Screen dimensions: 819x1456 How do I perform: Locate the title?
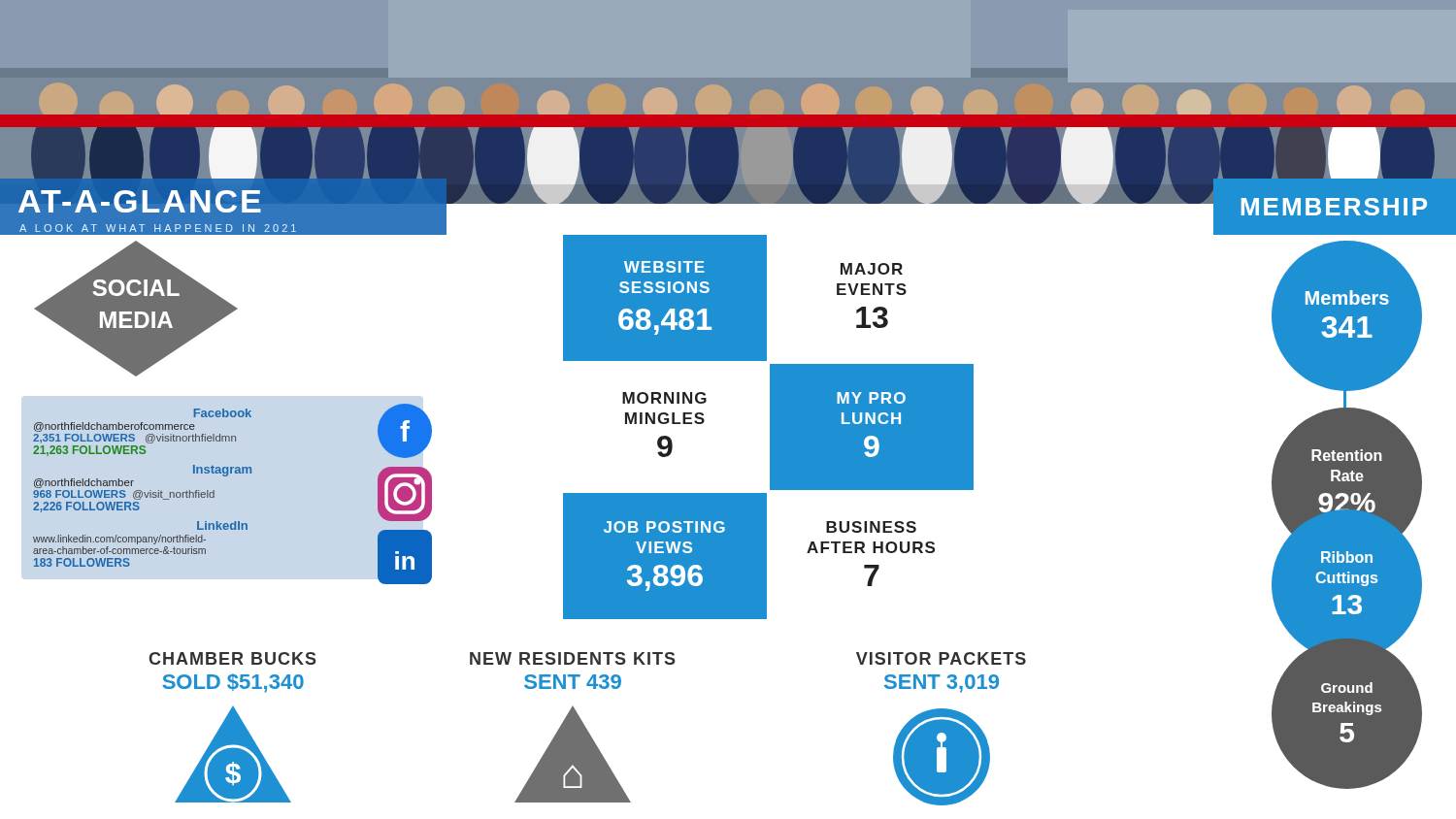141,201
